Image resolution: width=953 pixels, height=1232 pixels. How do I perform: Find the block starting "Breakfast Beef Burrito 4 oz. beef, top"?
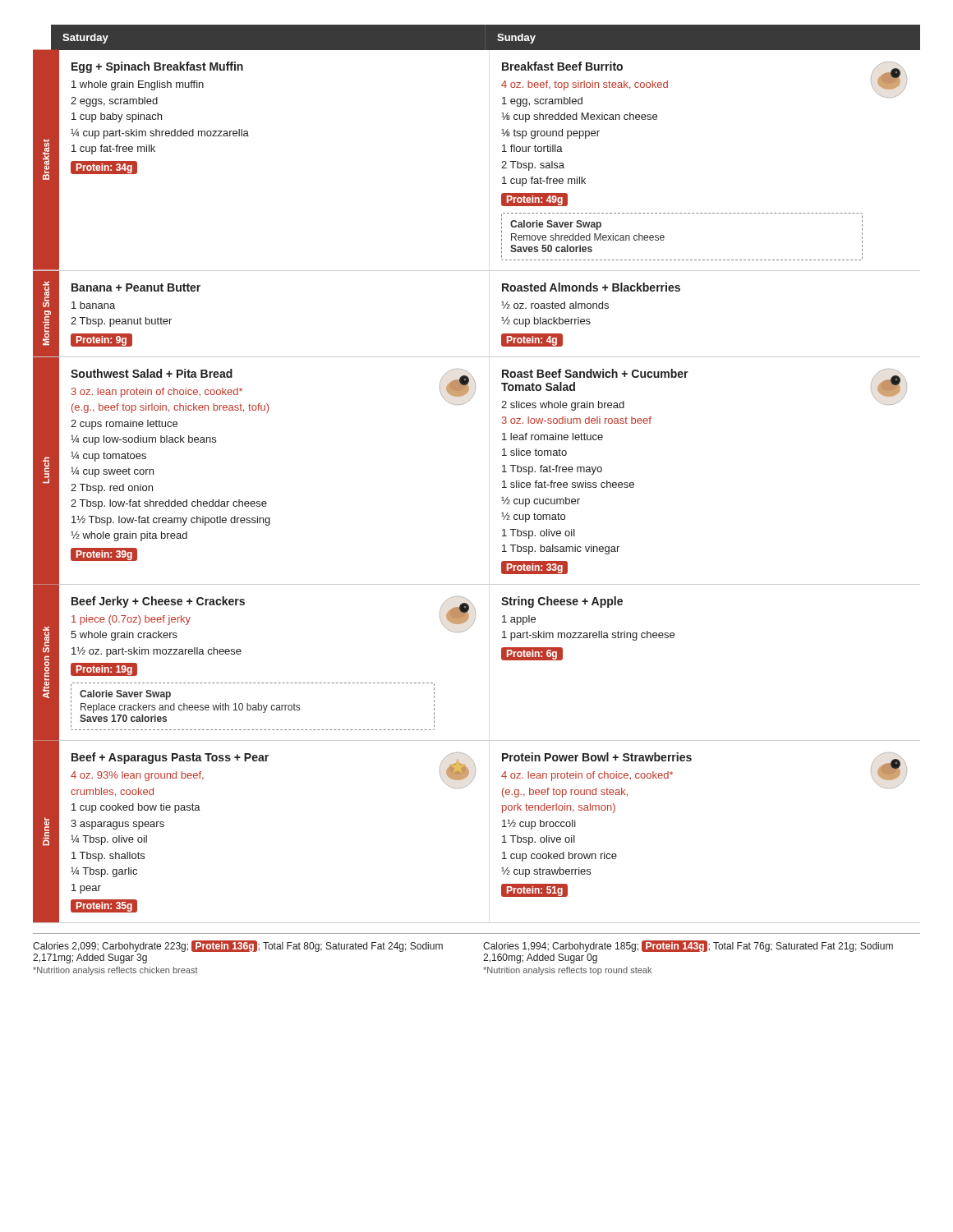point(589,83)
